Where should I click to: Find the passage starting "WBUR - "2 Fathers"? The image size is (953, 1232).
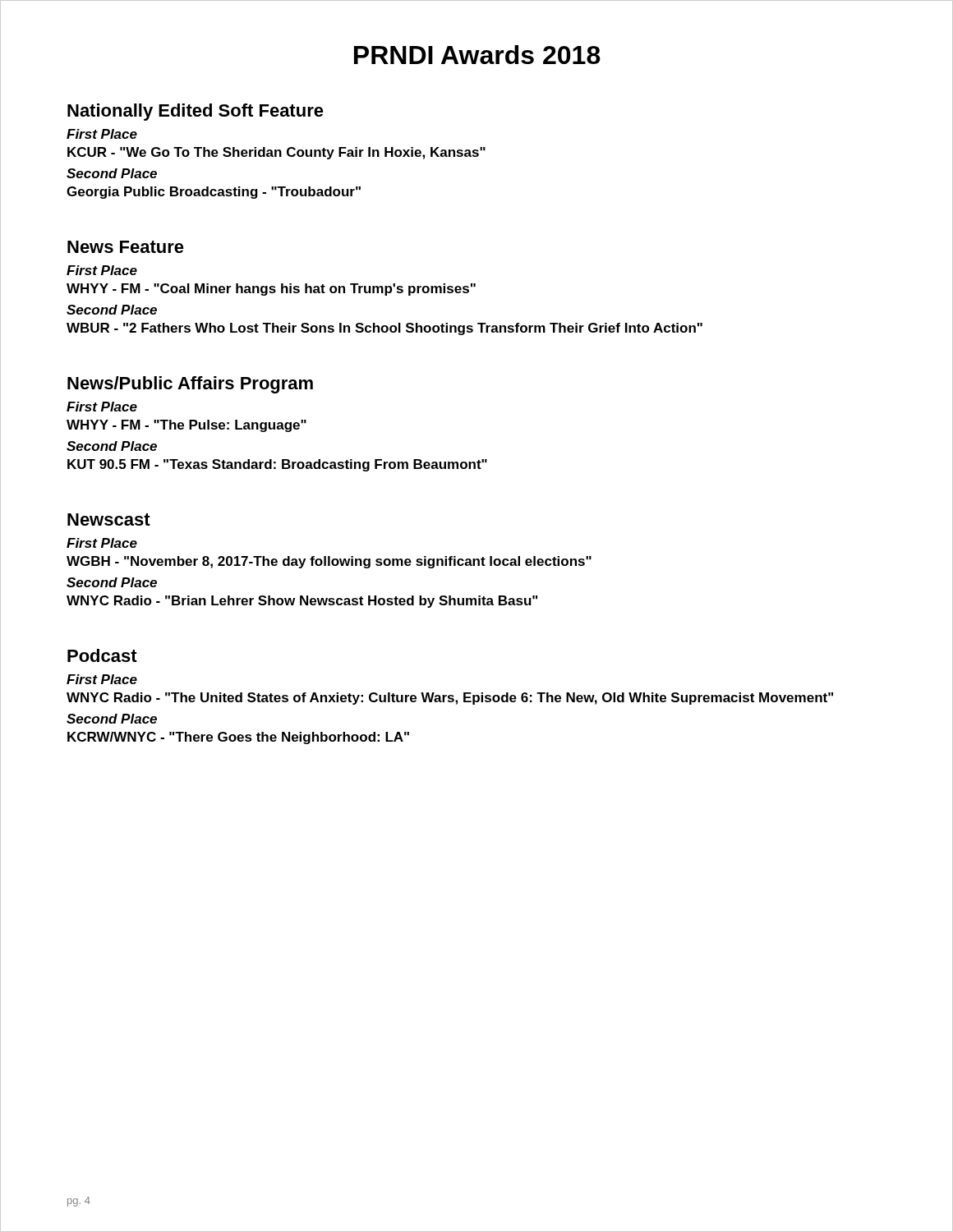click(385, 328)
